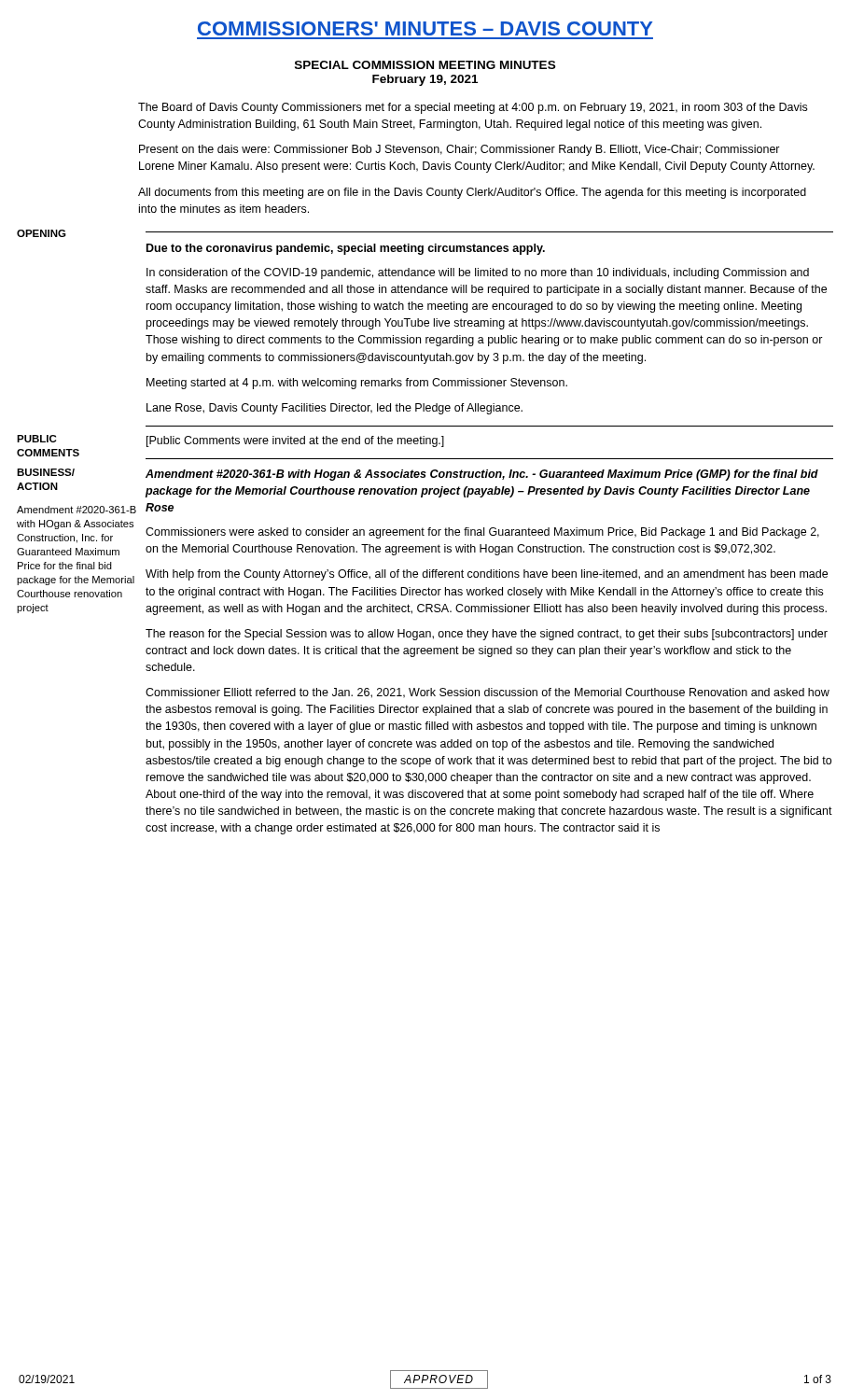Screen dimensions: 1400x850
Task: Point to the text starting "Commissioners were asked to consider"
Action: 483,541
